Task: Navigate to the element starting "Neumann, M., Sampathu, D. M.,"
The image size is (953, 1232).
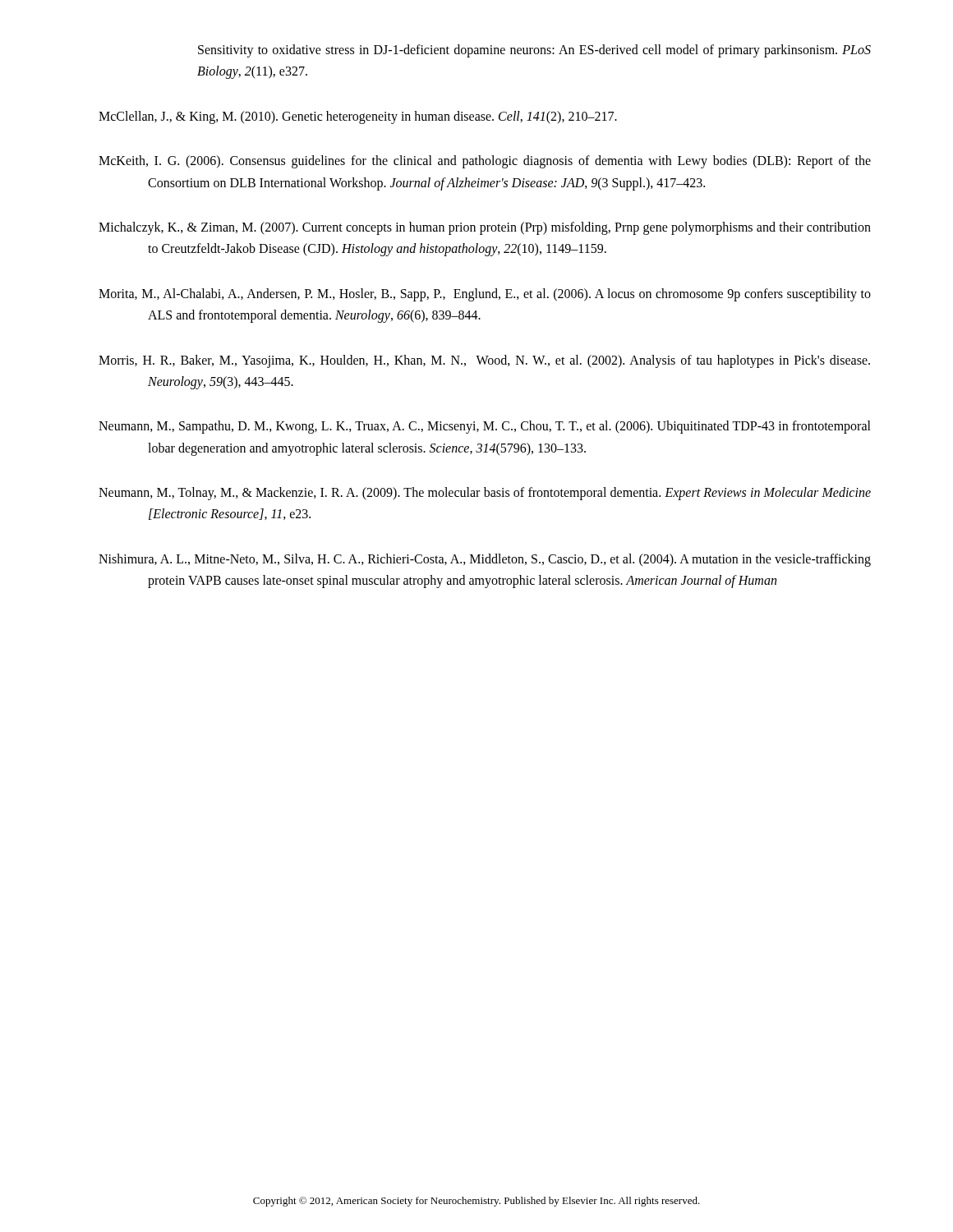Action: coord(485,437)
